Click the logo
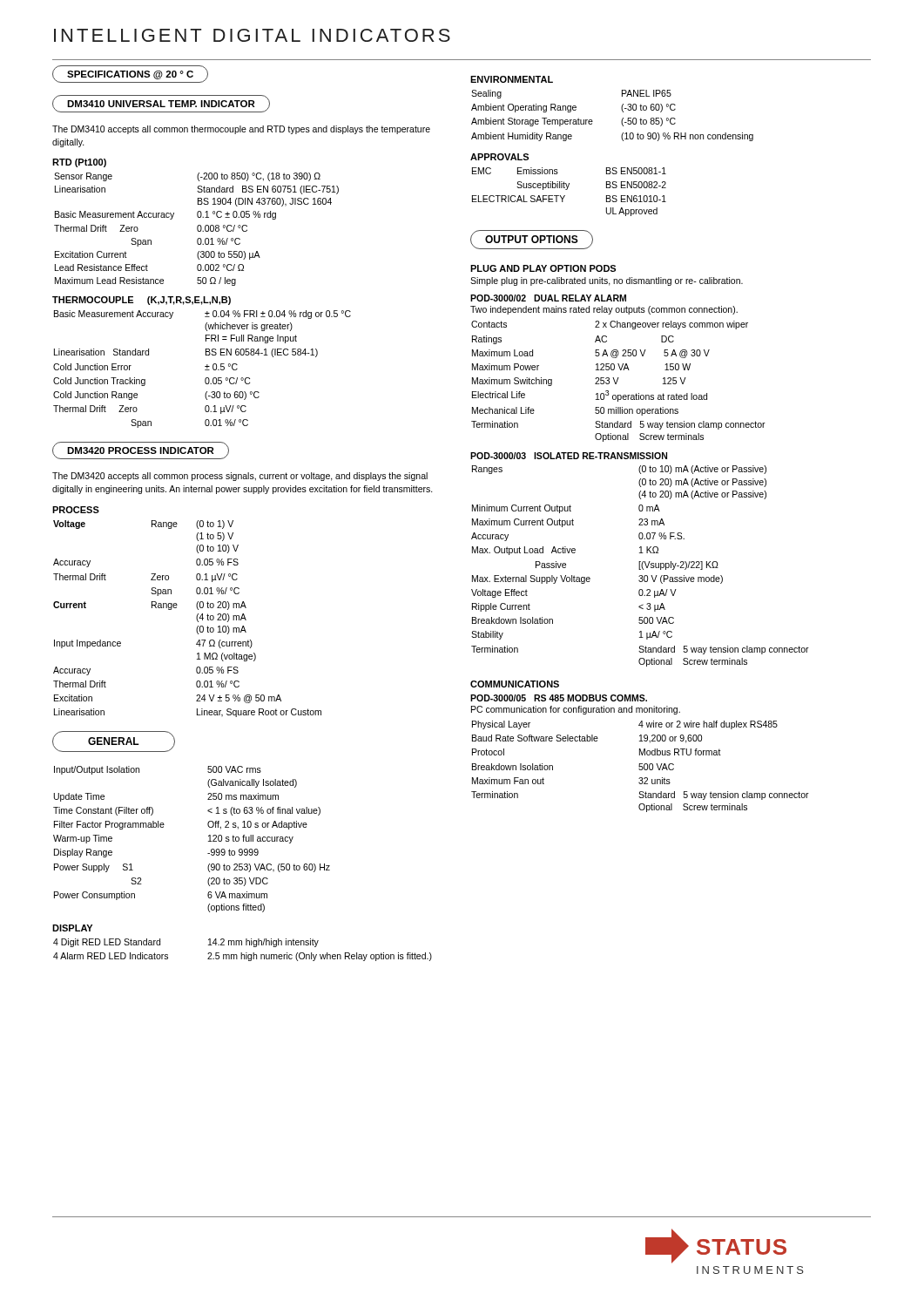 [759, 1259]
